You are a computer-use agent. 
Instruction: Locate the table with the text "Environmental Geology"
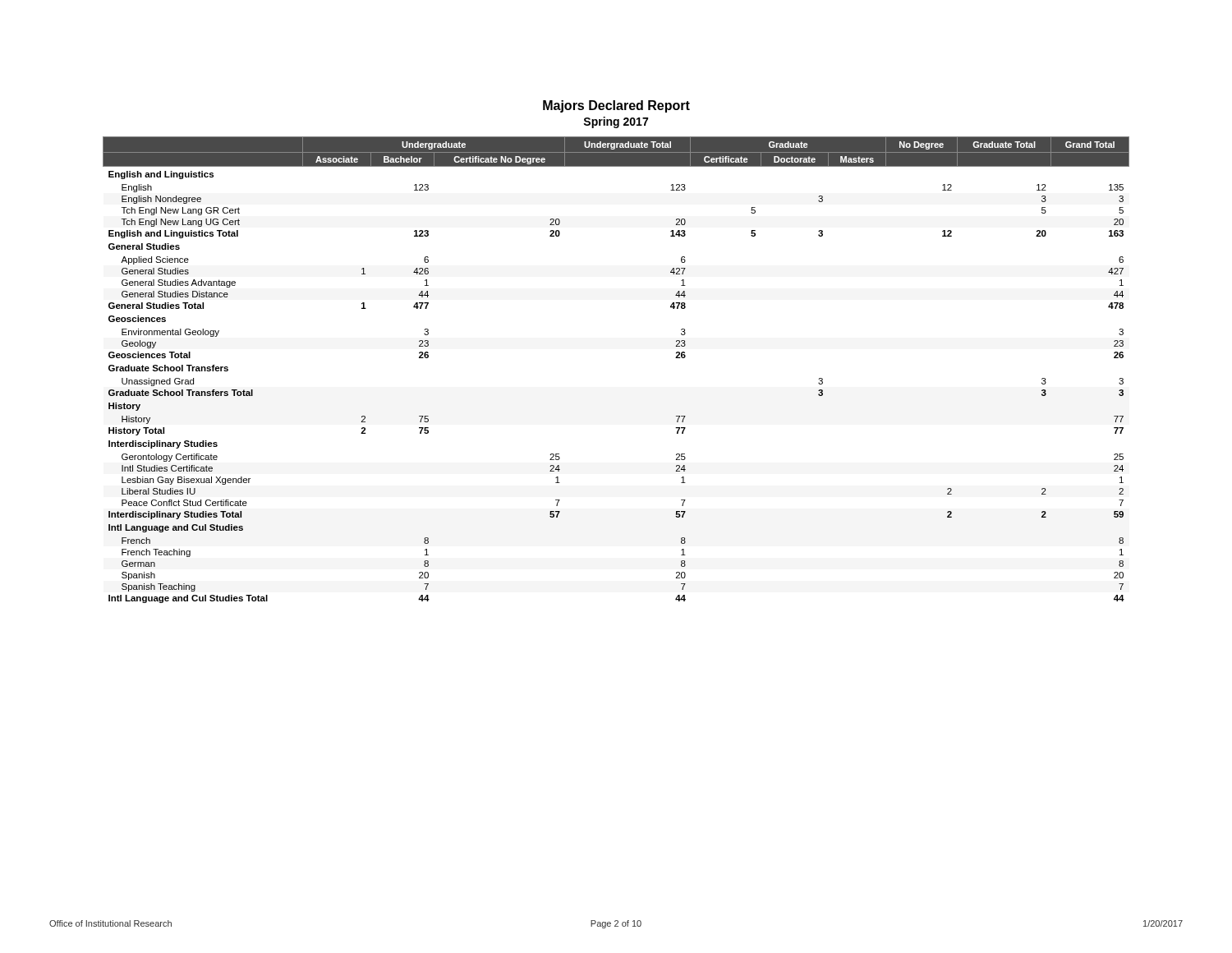pyautogui.click(x=616, y=370)
